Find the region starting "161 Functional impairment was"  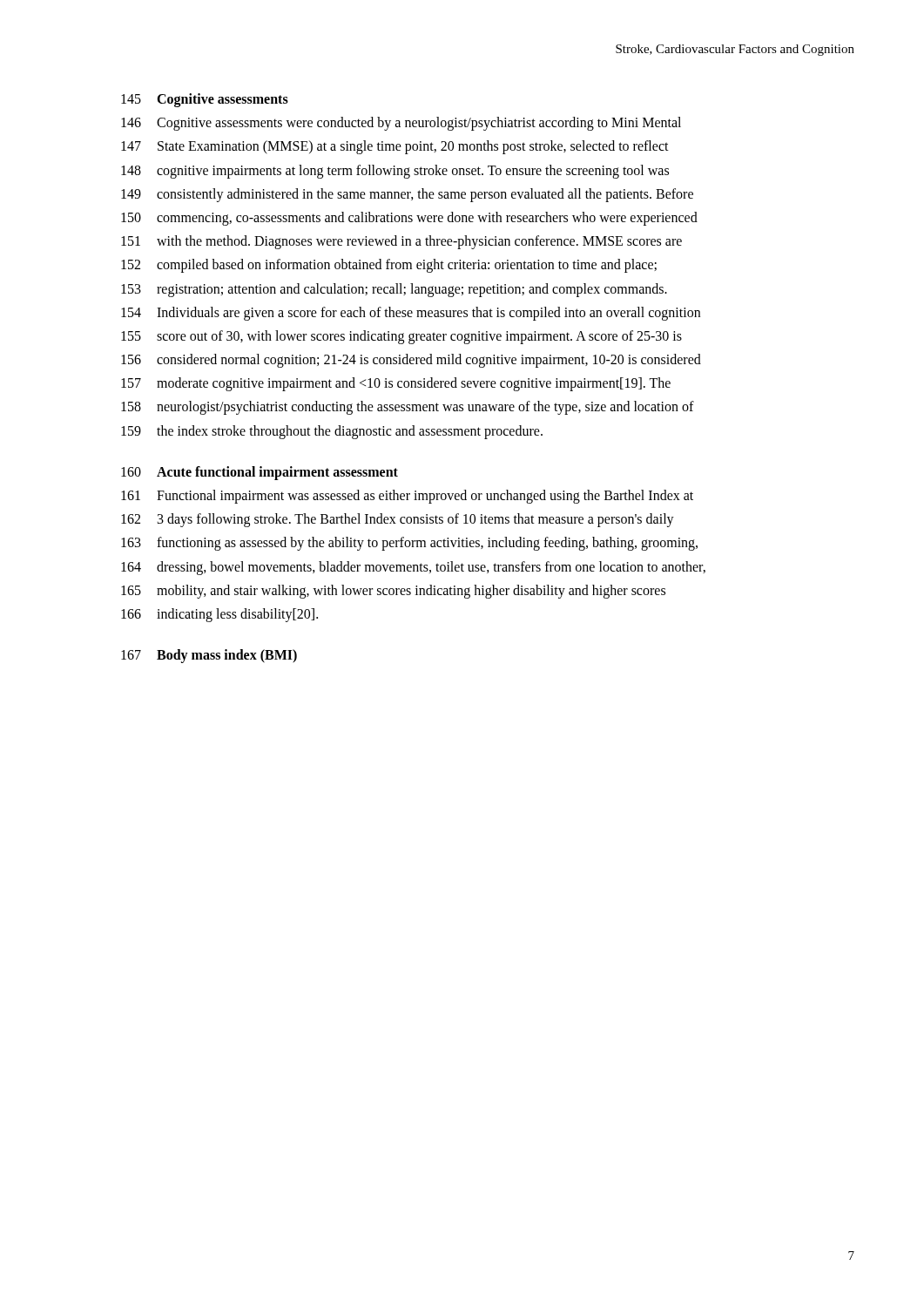pyautogui.click(x=475, y=495)
